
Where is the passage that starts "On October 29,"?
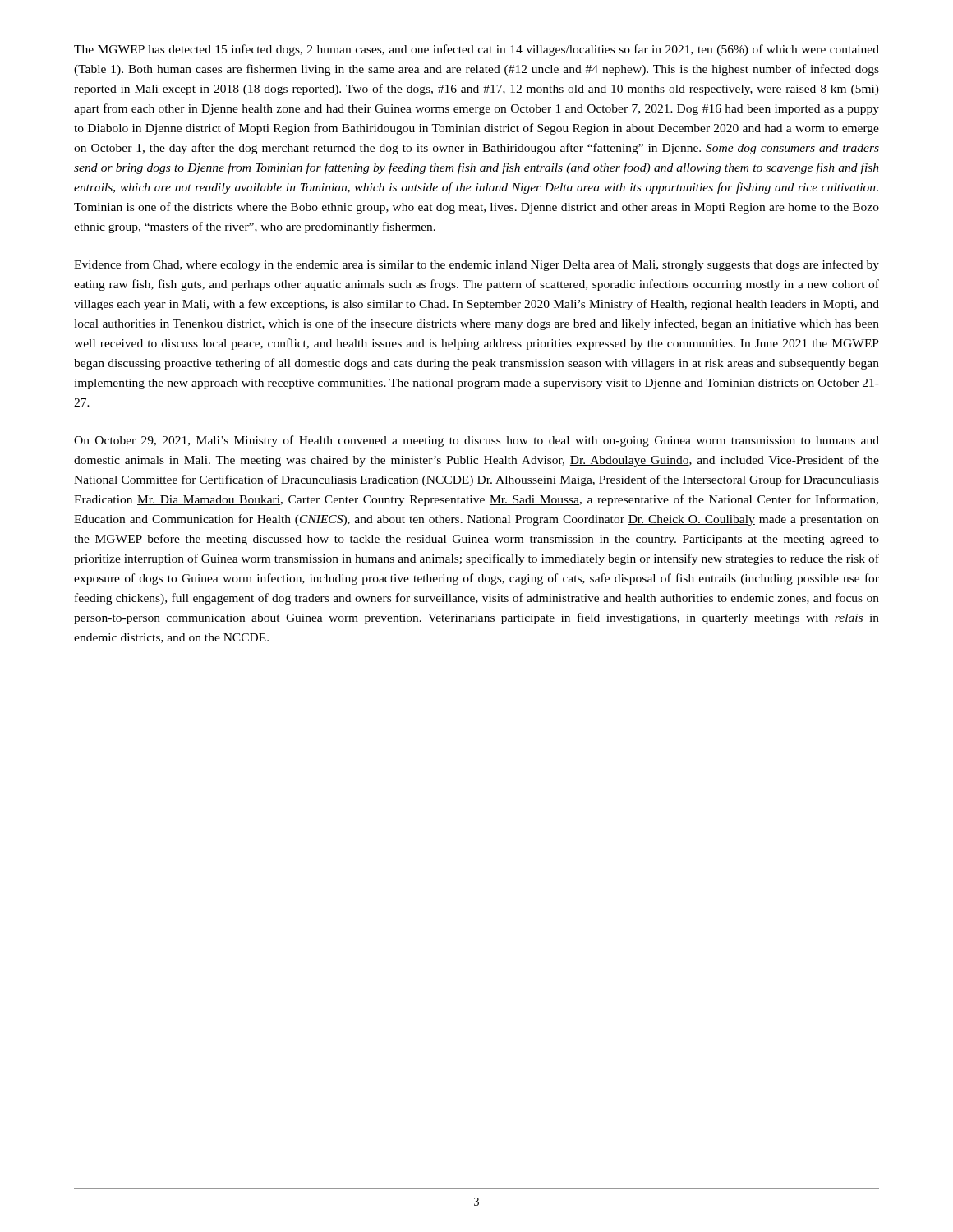click(x=476, y=539)
